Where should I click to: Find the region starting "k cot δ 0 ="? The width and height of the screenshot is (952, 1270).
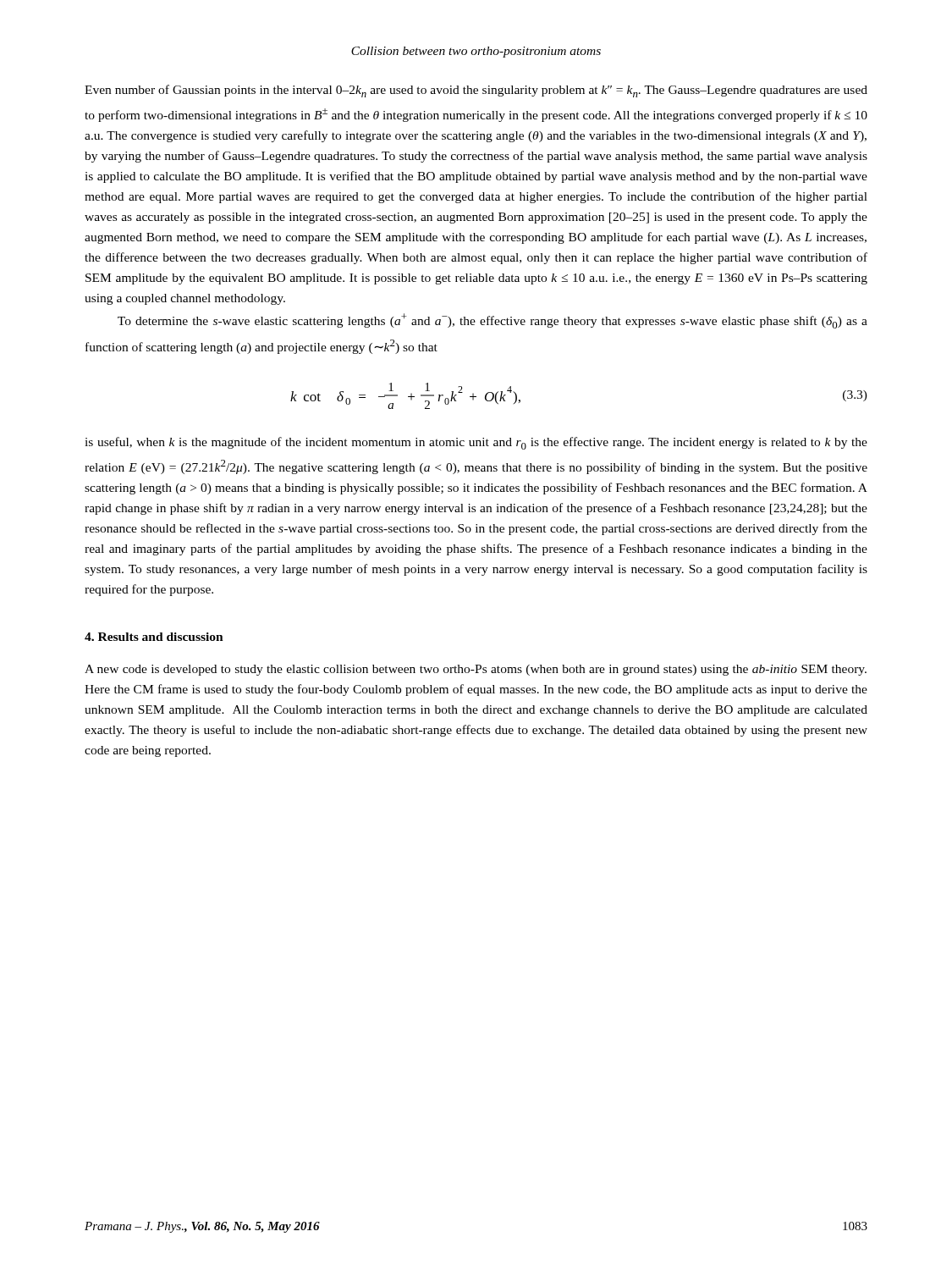[388, 396]
